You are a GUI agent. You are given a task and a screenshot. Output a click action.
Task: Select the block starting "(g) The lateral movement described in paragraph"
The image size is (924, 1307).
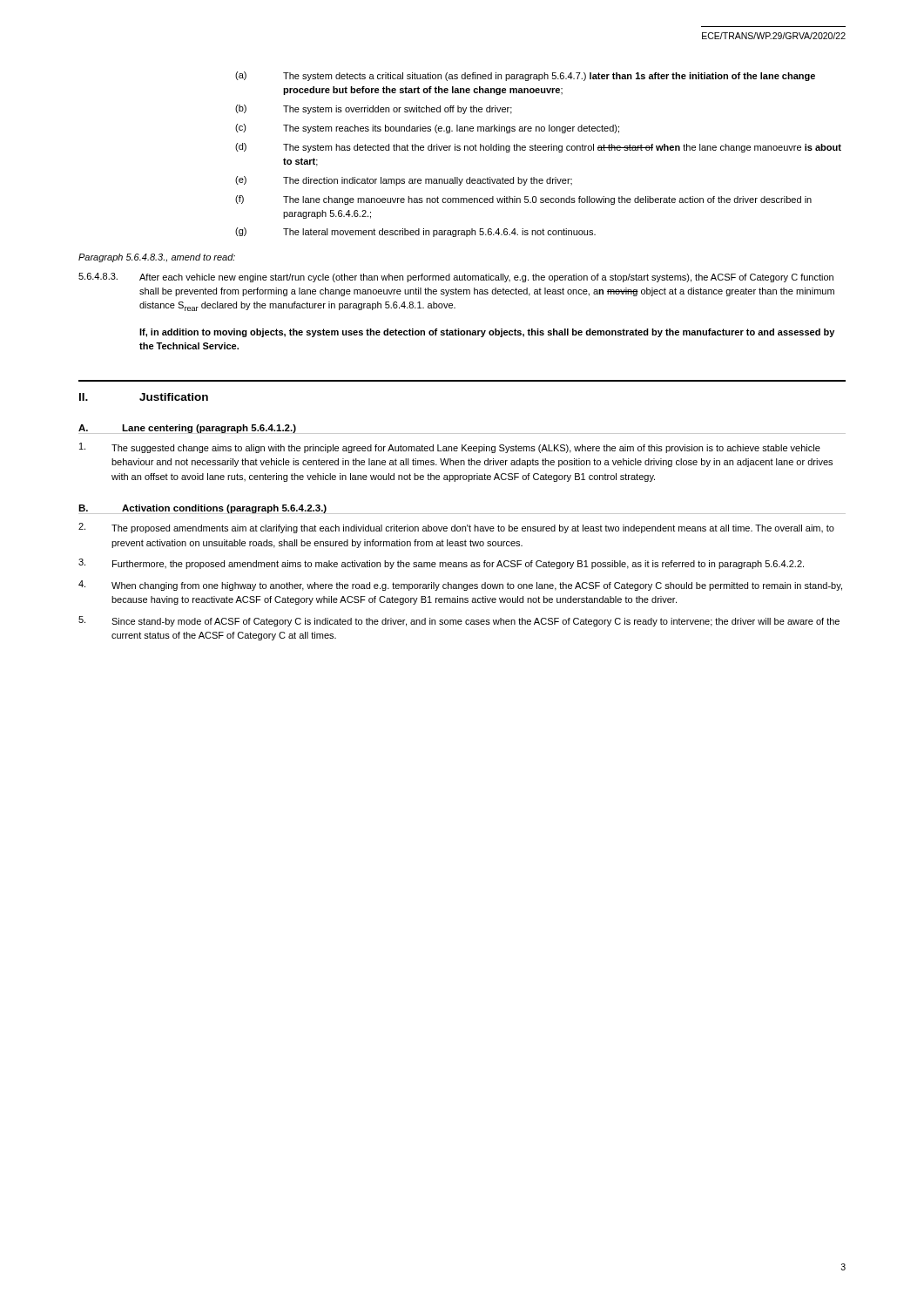click(x=540, y=233)
